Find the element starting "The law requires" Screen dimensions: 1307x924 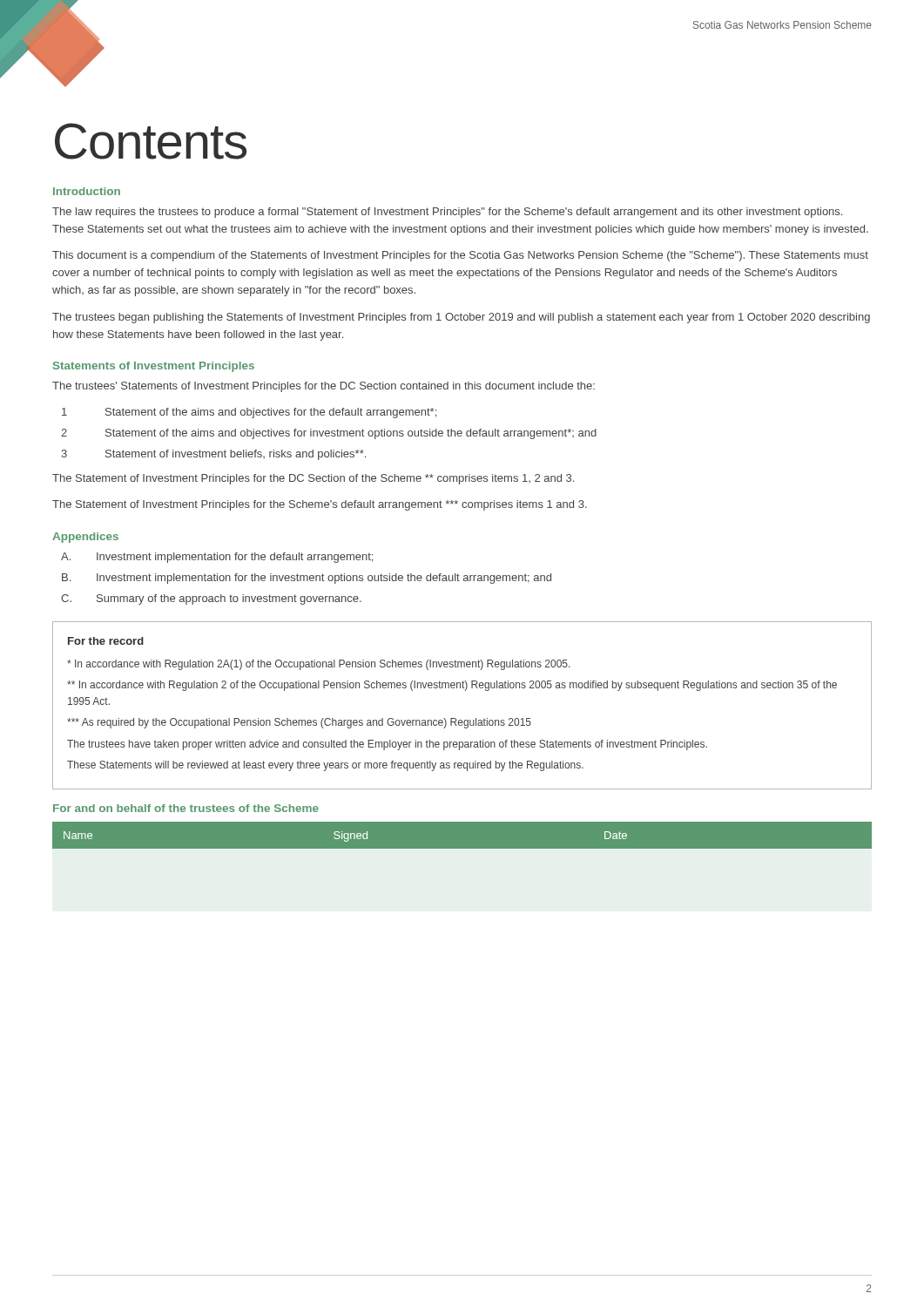(x=461, y=220)
